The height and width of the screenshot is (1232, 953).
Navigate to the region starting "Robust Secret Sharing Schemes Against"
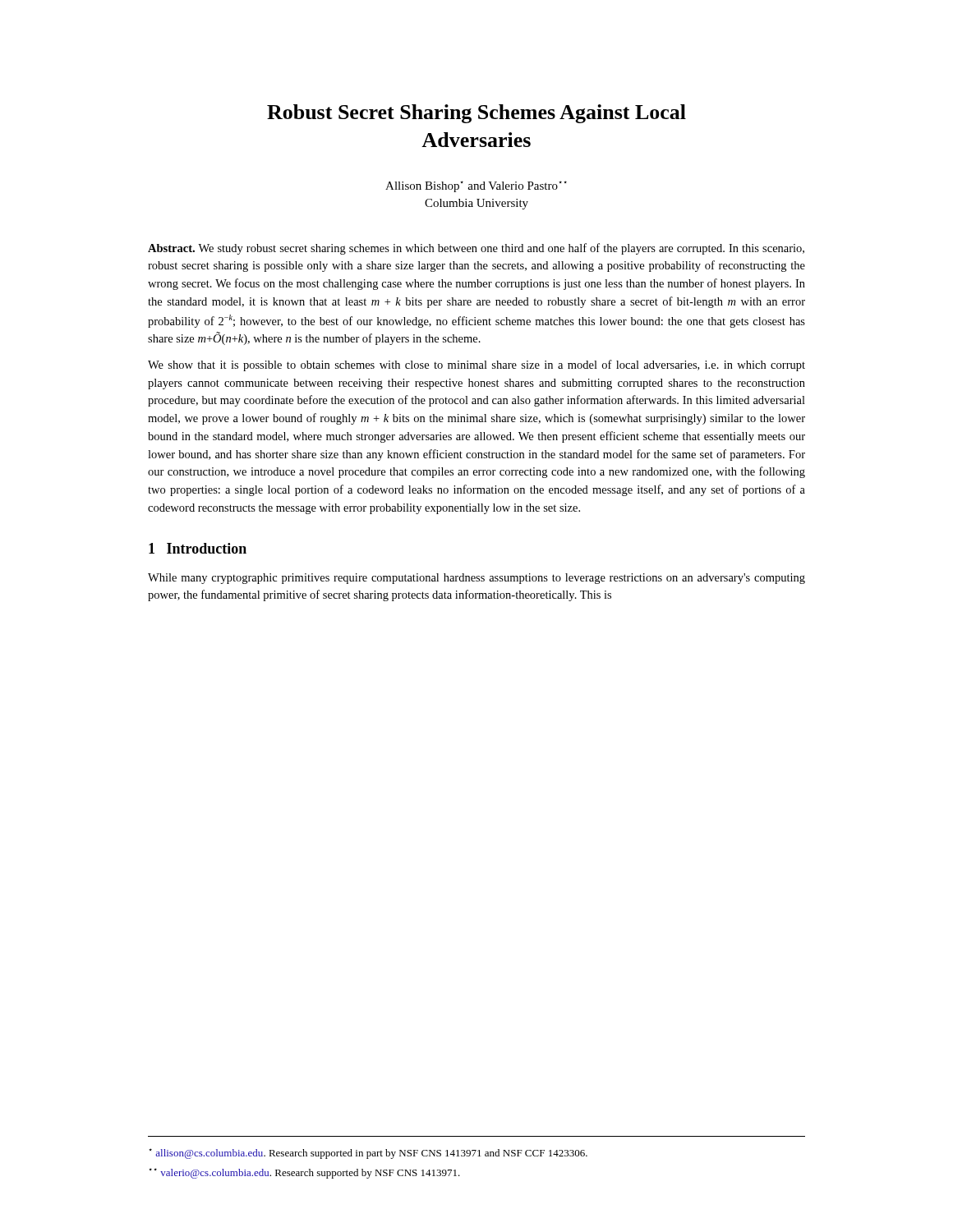[x=476, y=126]
